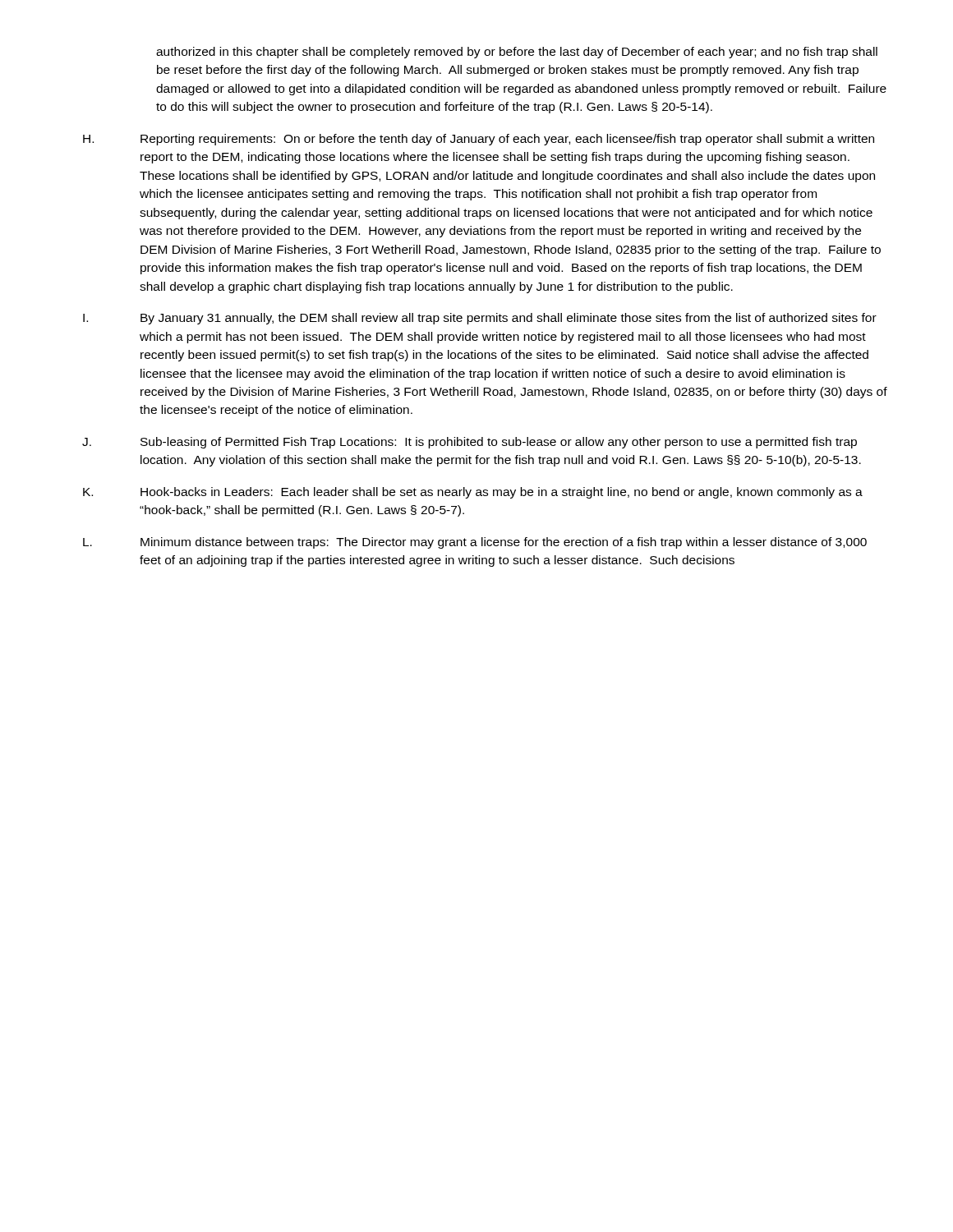Find the text block starting "K. Hook-backs in Leaders: Each"

(485, 501)
